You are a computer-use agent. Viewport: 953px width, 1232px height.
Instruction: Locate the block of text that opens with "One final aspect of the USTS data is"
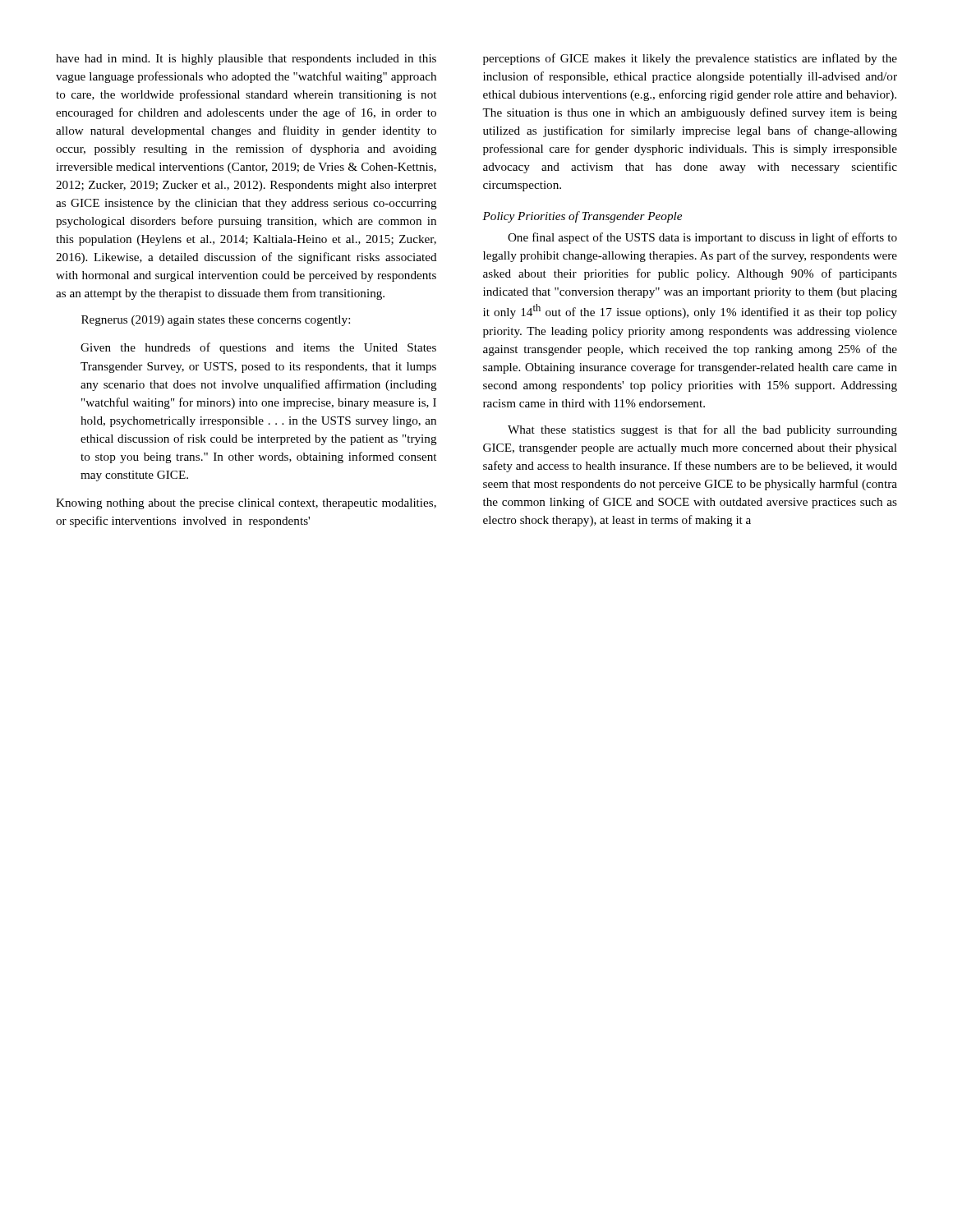tap(690, 320)
